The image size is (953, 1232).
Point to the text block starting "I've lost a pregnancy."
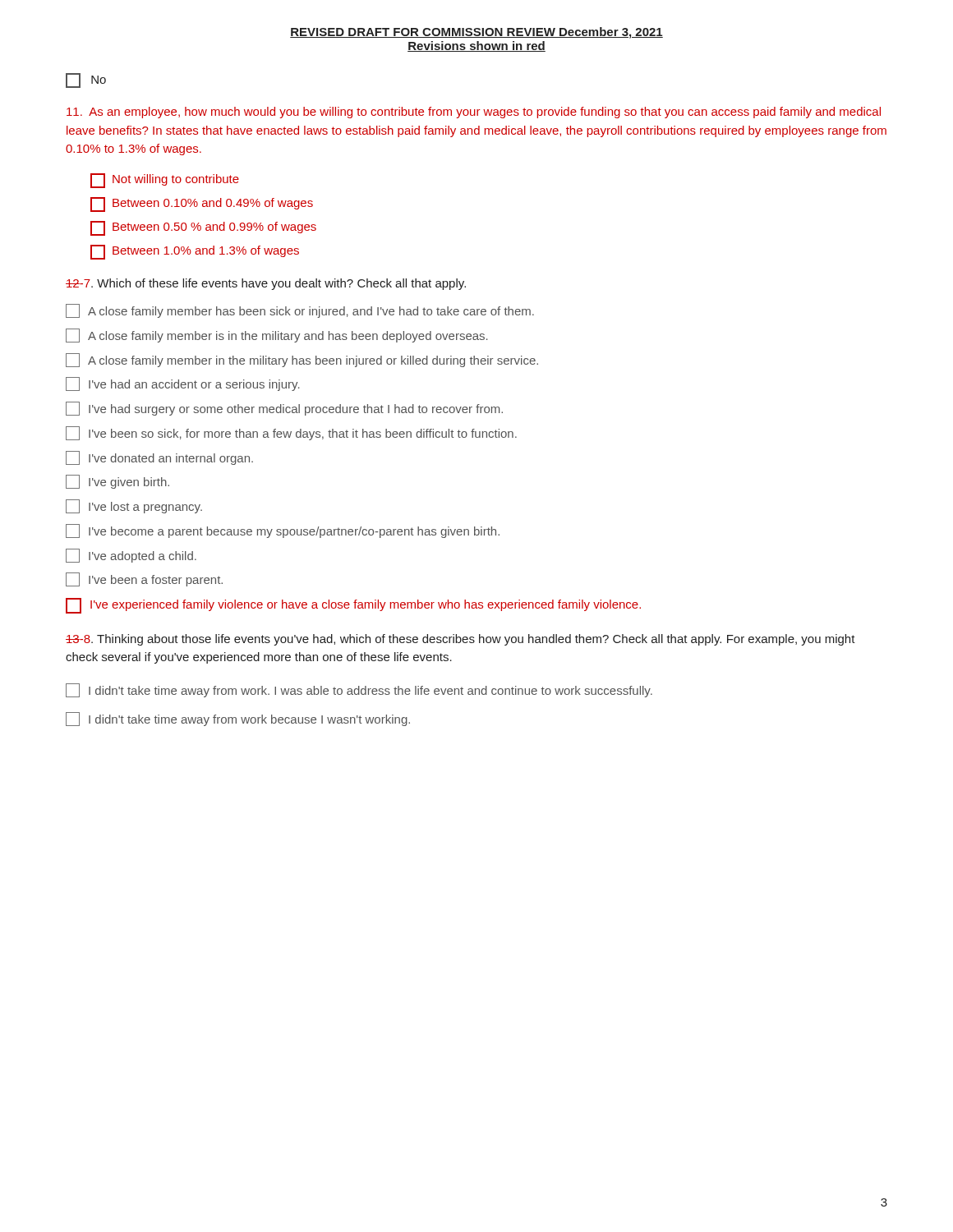[x=134, y=508]
